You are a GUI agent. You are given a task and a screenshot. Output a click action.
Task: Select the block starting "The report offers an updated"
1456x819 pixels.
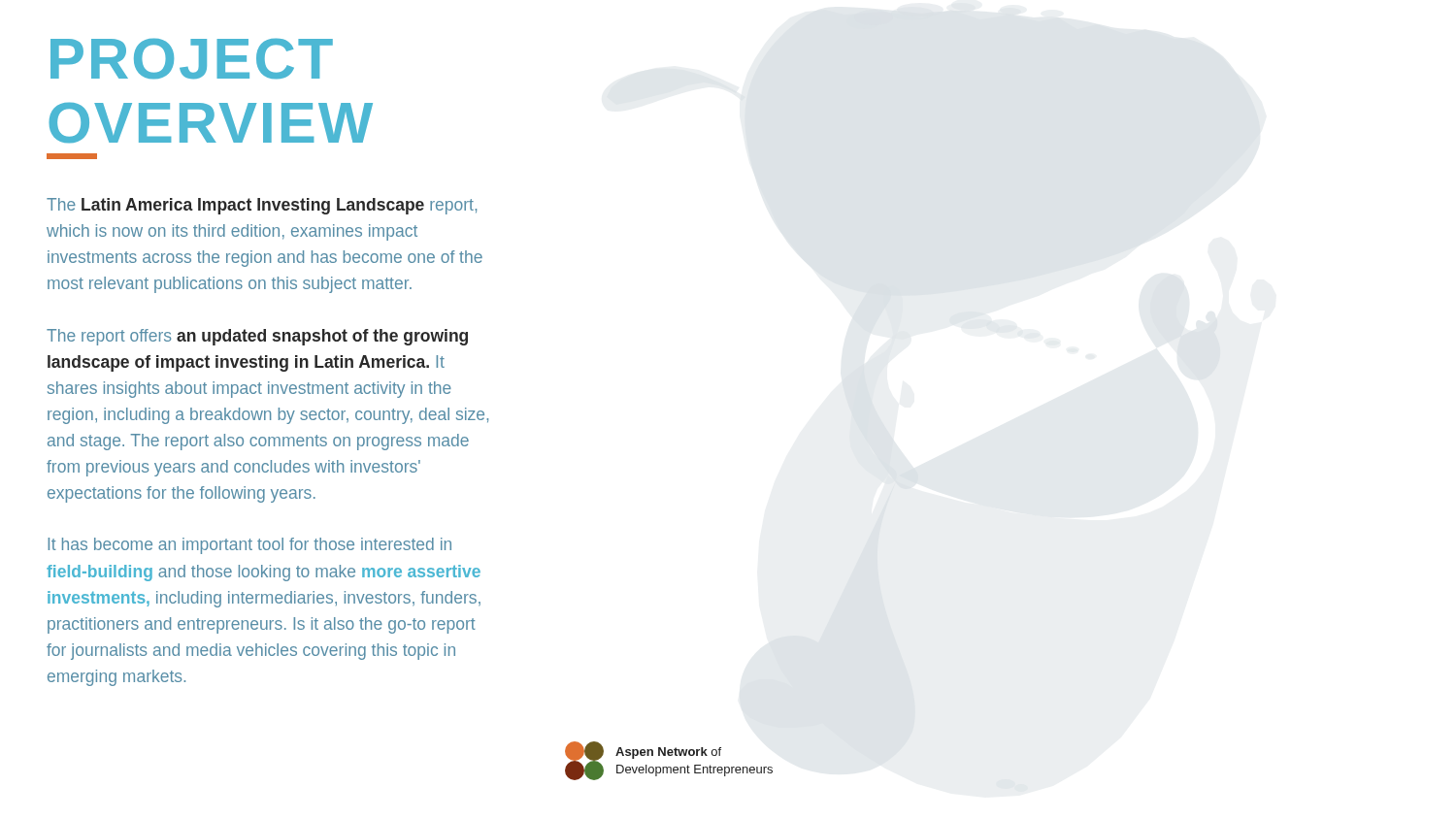tap(268, 414)
